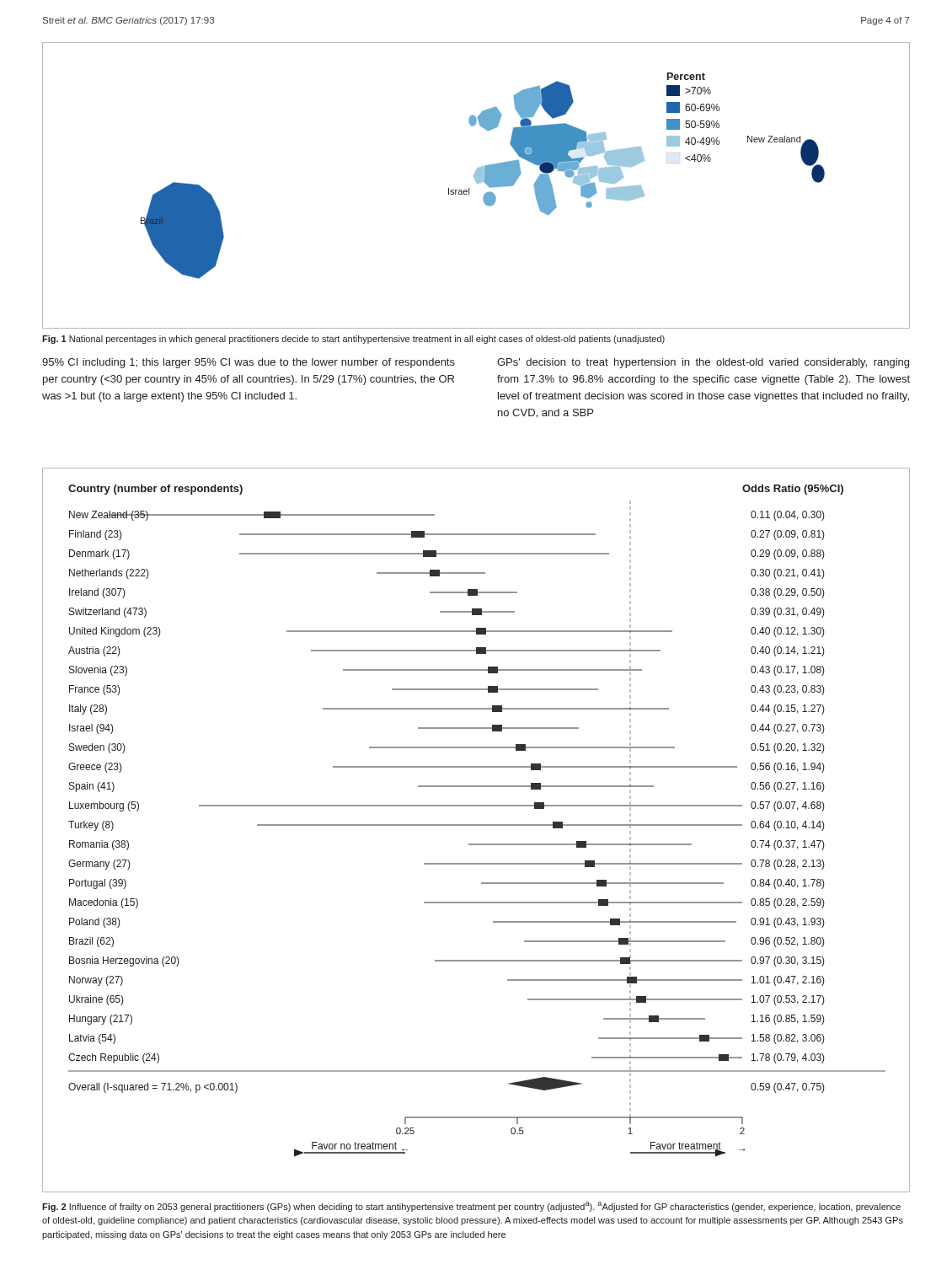Locate the passage starting "GPs' decision to treat"
Screen dimensions: 1264x952
coord(703,387)
